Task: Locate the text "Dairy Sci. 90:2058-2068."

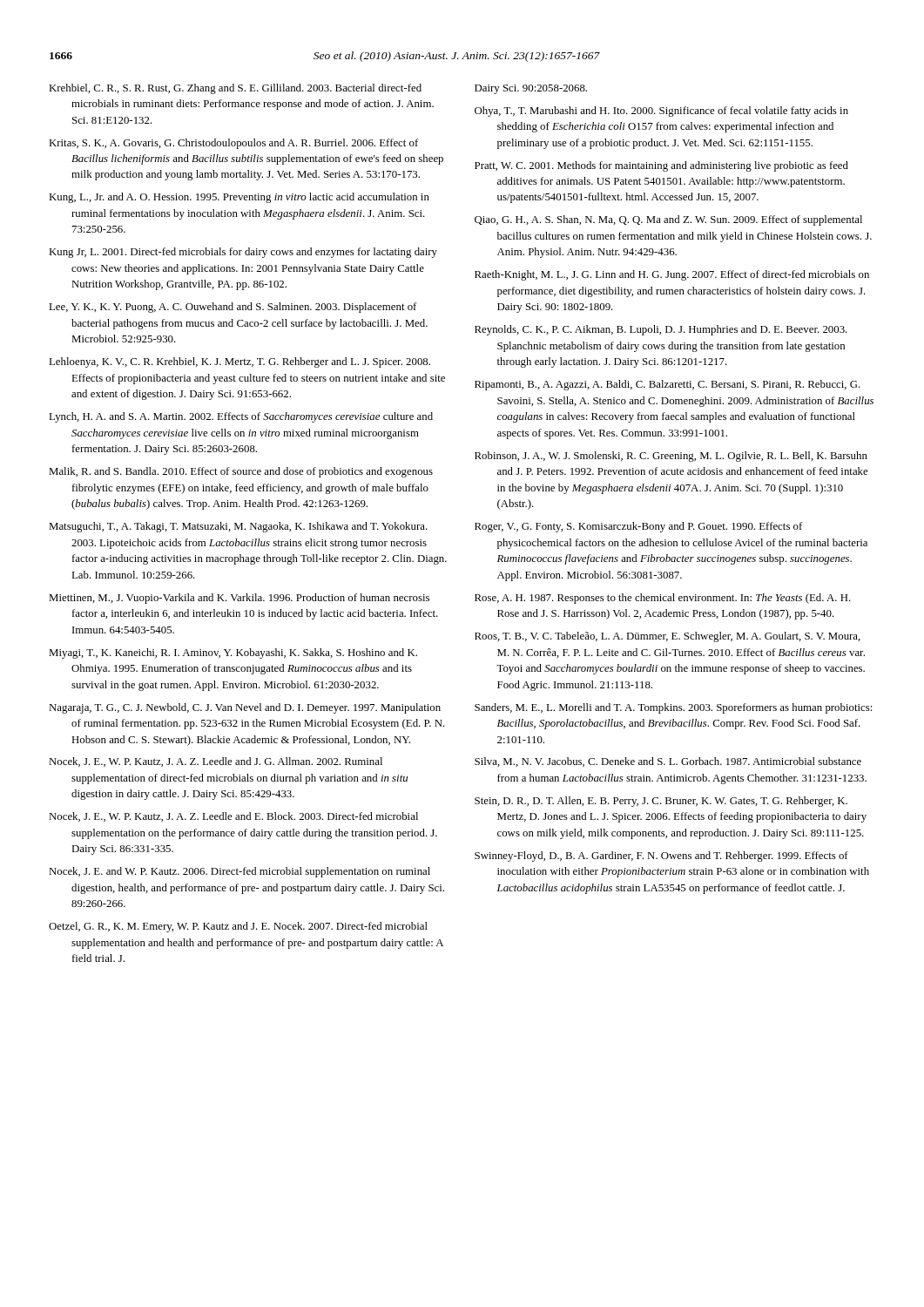Action: pyautogui.click(x=531, y=88)
